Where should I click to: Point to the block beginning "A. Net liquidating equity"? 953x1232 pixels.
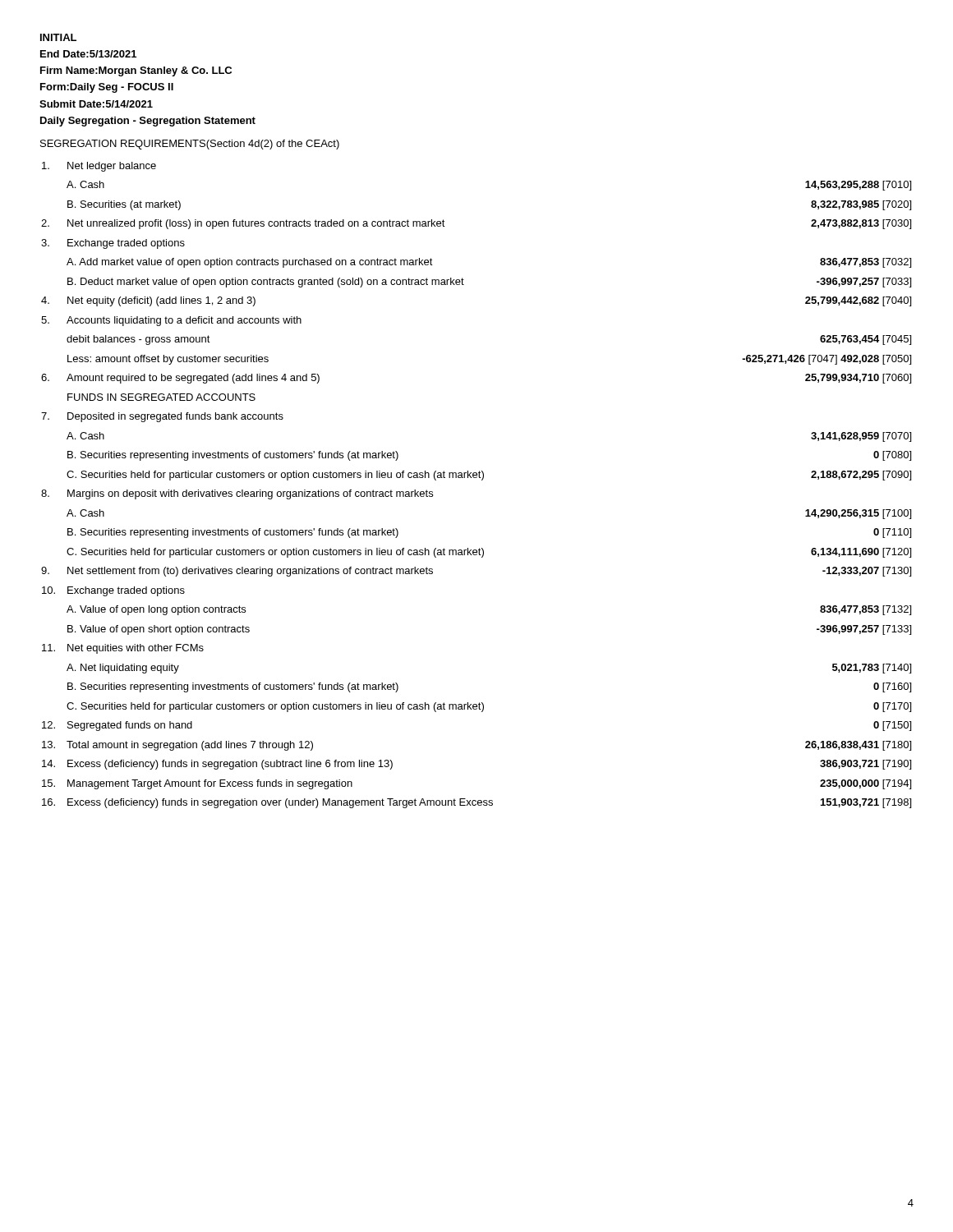pos(122,670)
